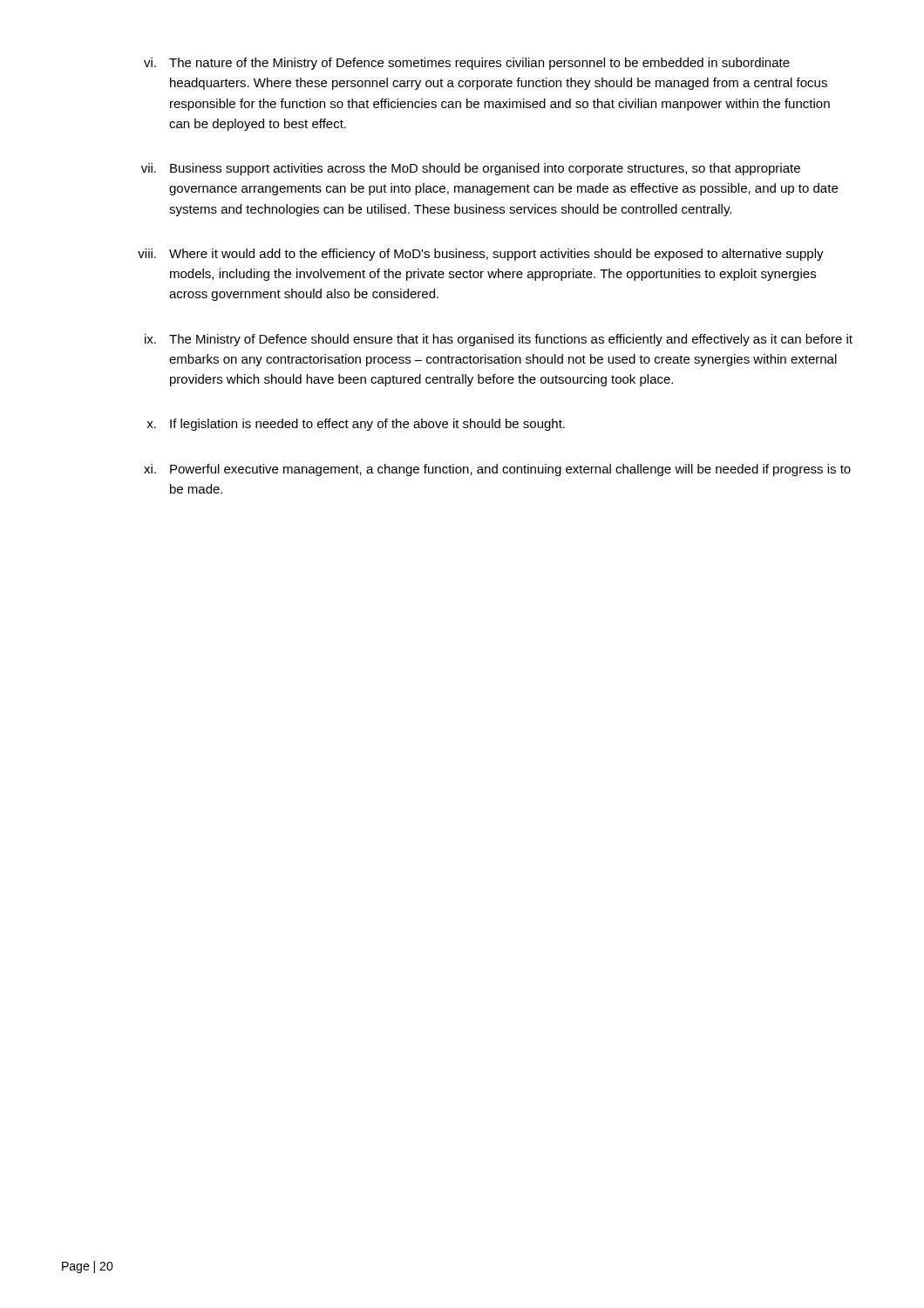The image size is (924, 1308).
Task: Click on the list item containing "xi. Powerful executive"
Action: [471, 478]
